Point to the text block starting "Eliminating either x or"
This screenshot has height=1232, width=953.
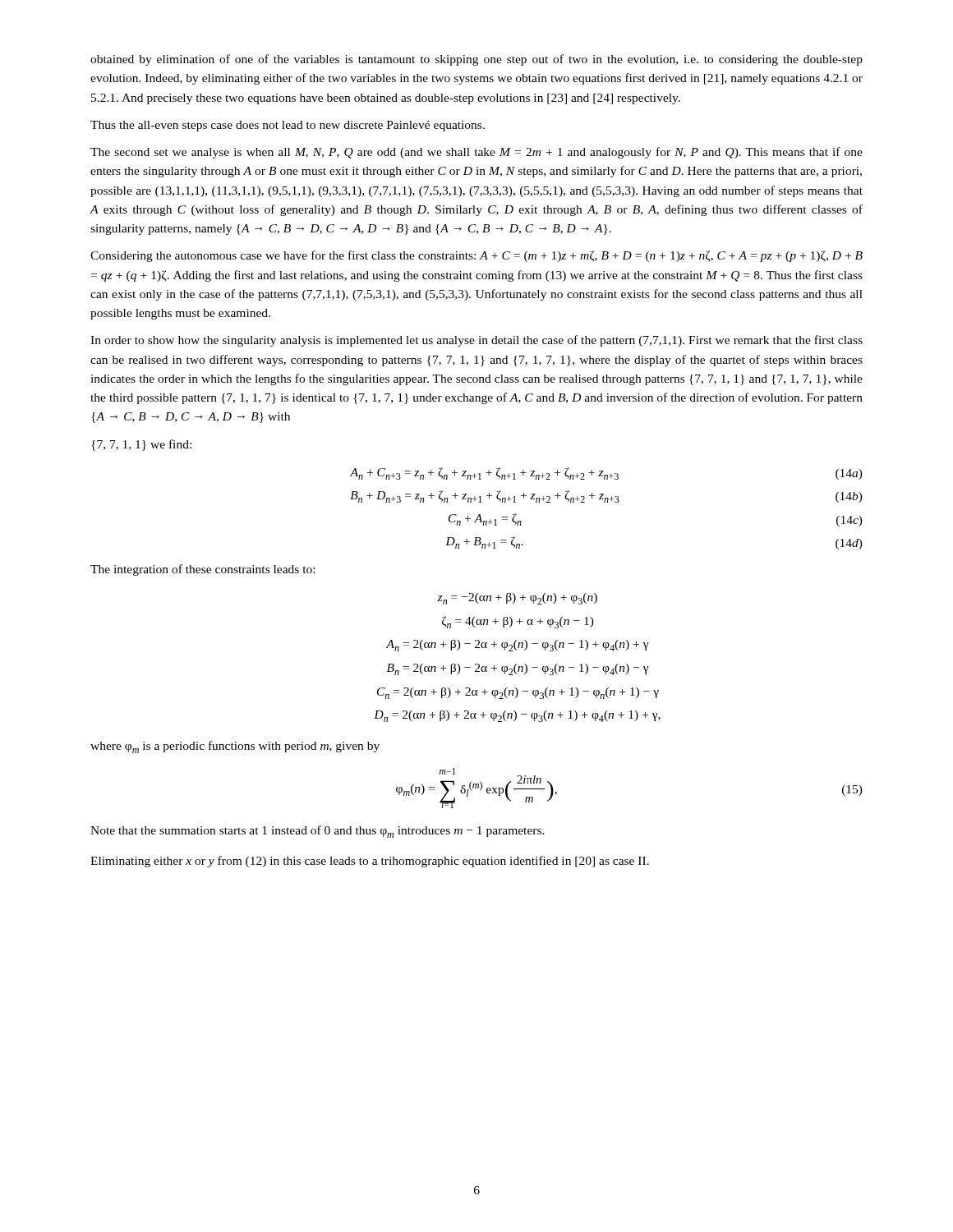pyautogui.click(x=476, y=860)
